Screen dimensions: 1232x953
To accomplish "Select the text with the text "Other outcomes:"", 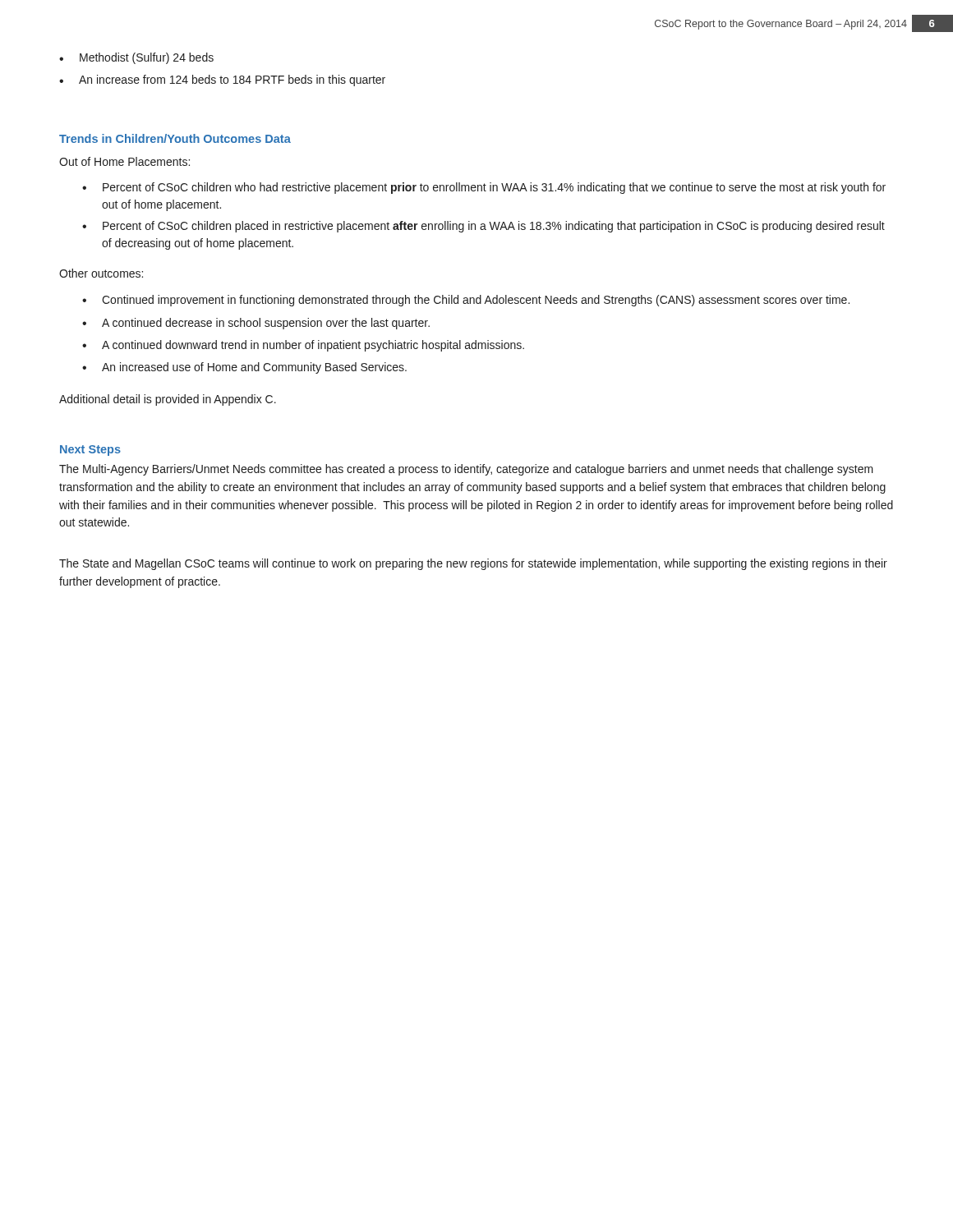I will [x=102, y=274].
